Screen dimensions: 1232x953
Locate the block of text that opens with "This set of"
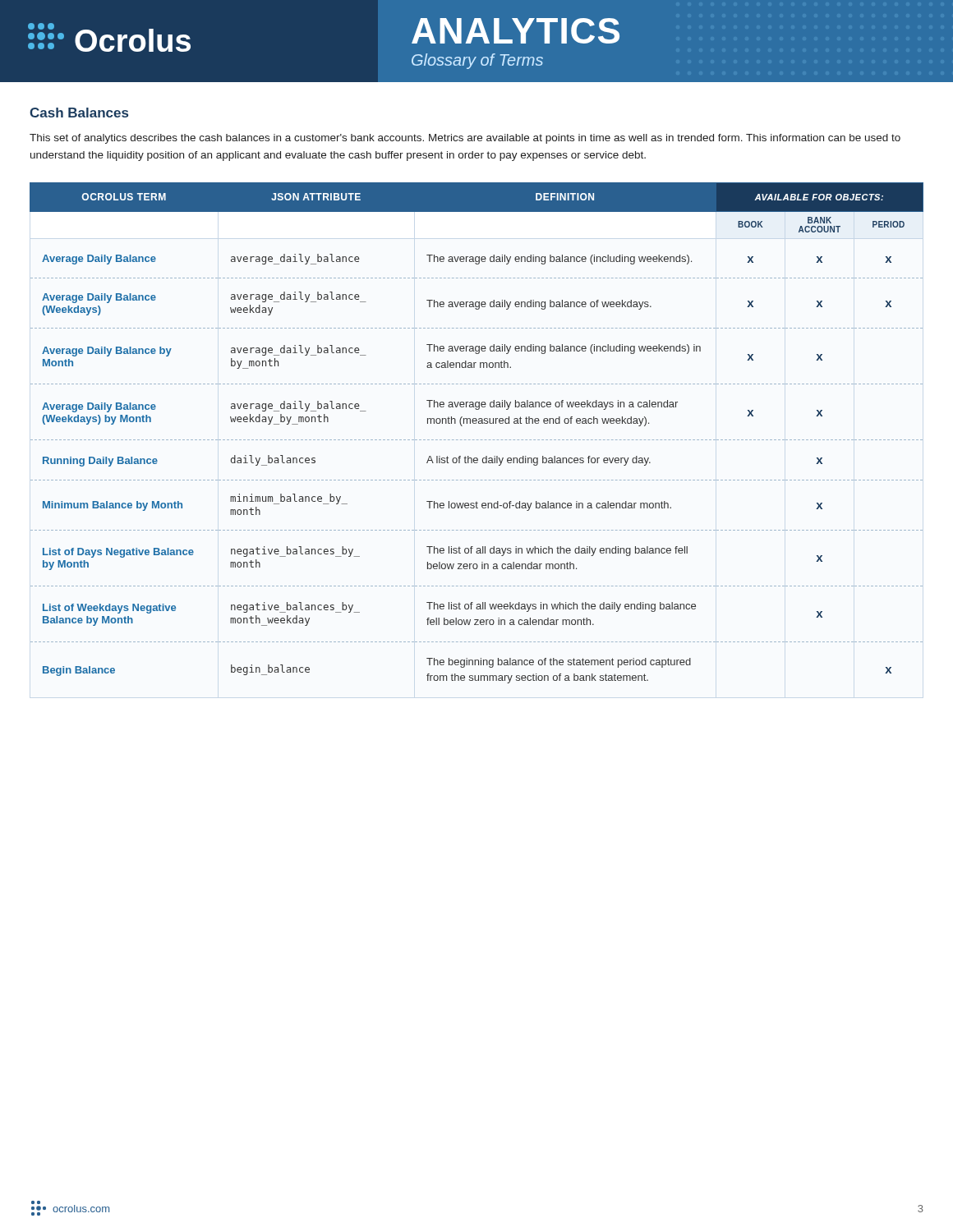tap(476, 147)
